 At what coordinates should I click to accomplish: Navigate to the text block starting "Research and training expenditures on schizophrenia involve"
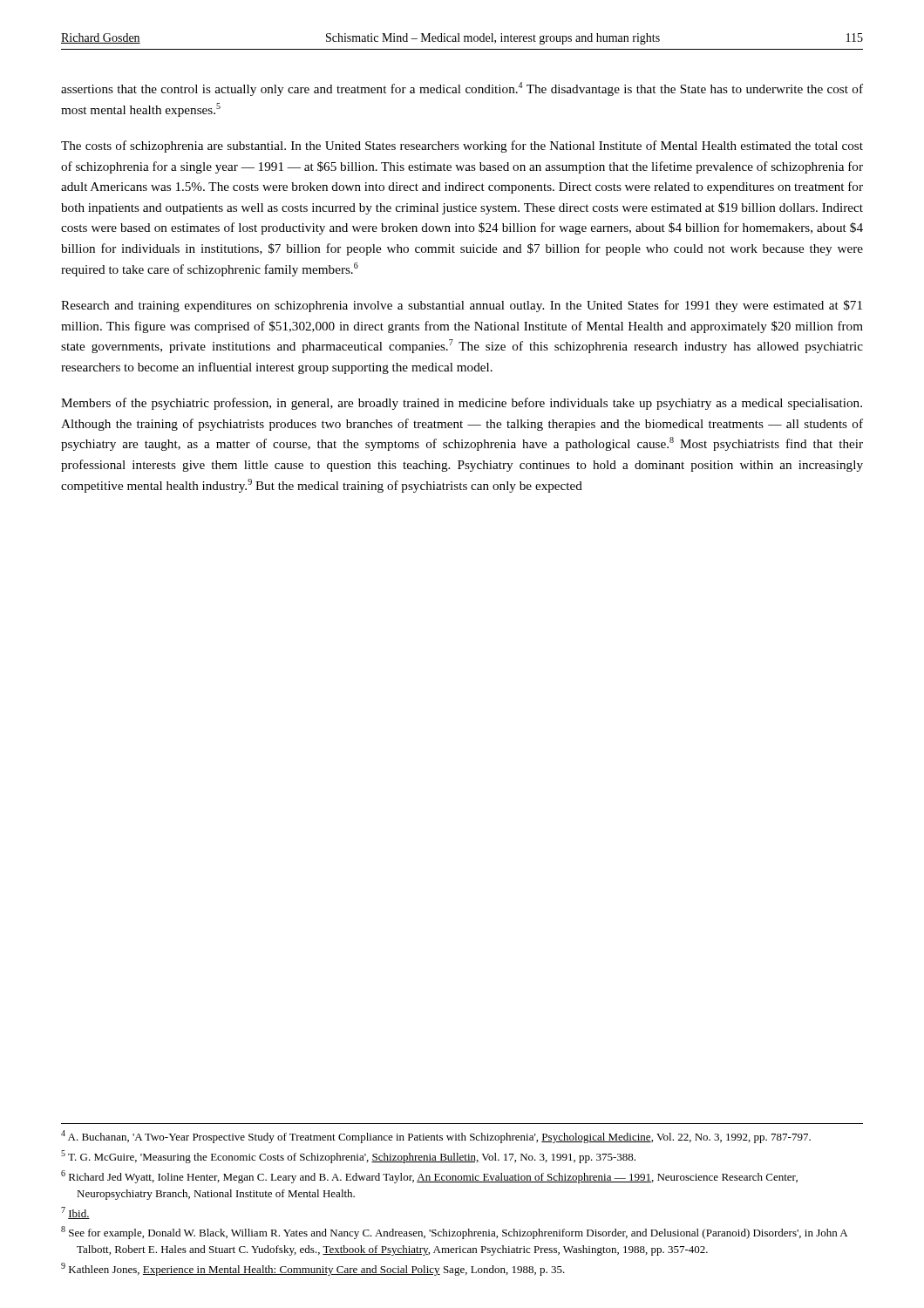[x=462, y=336]
